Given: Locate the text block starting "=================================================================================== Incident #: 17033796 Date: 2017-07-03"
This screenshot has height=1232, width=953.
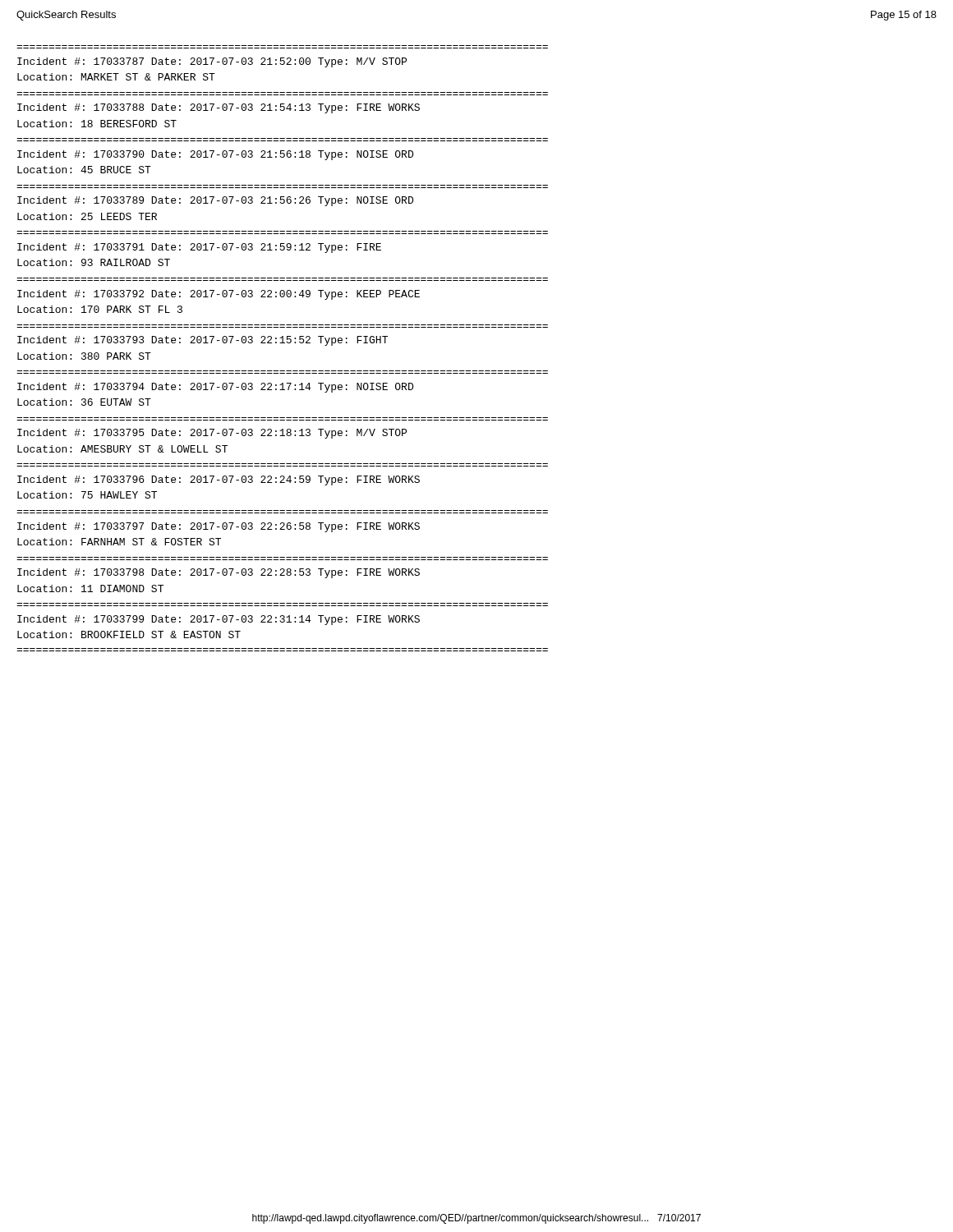Looking at the screenshot, I should coord(219,480).
